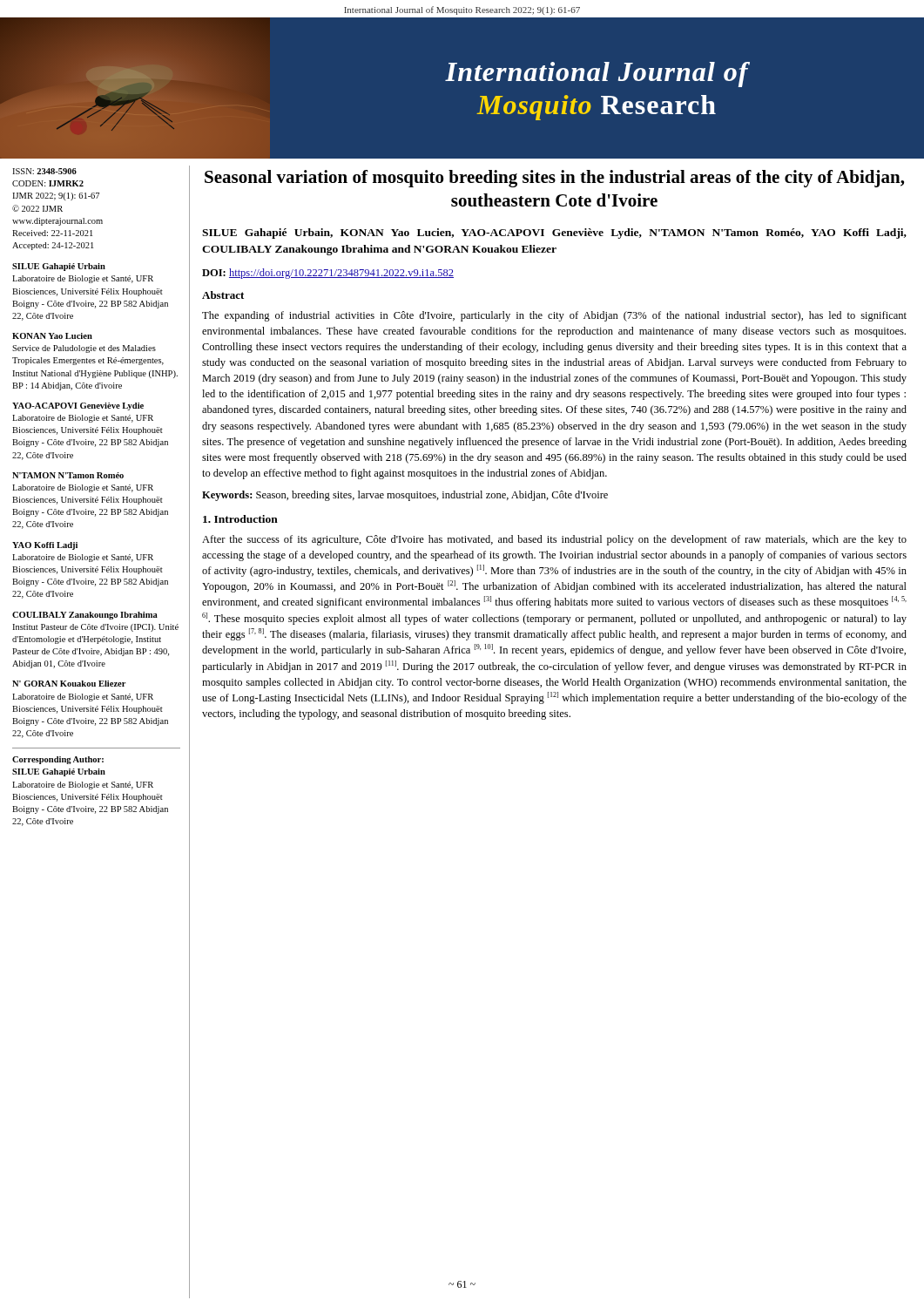924x1307 pixels.
Task: Click the passage that begins "ISSN: 2348-5906 CODEN: IJMRK2 IJMR 2022;"
Action: pos(96,209)
